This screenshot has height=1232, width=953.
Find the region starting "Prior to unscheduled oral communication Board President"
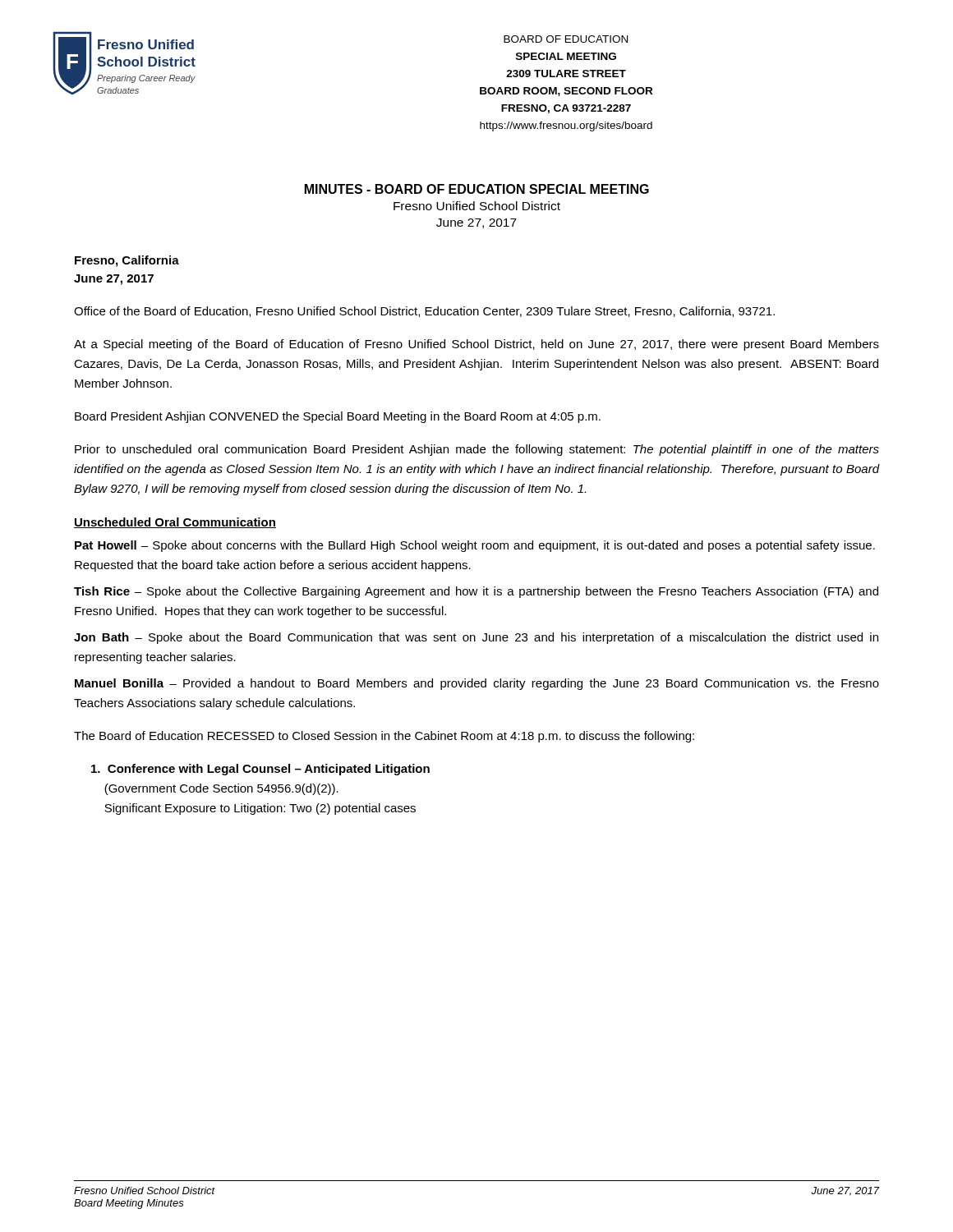pos(476,468)
